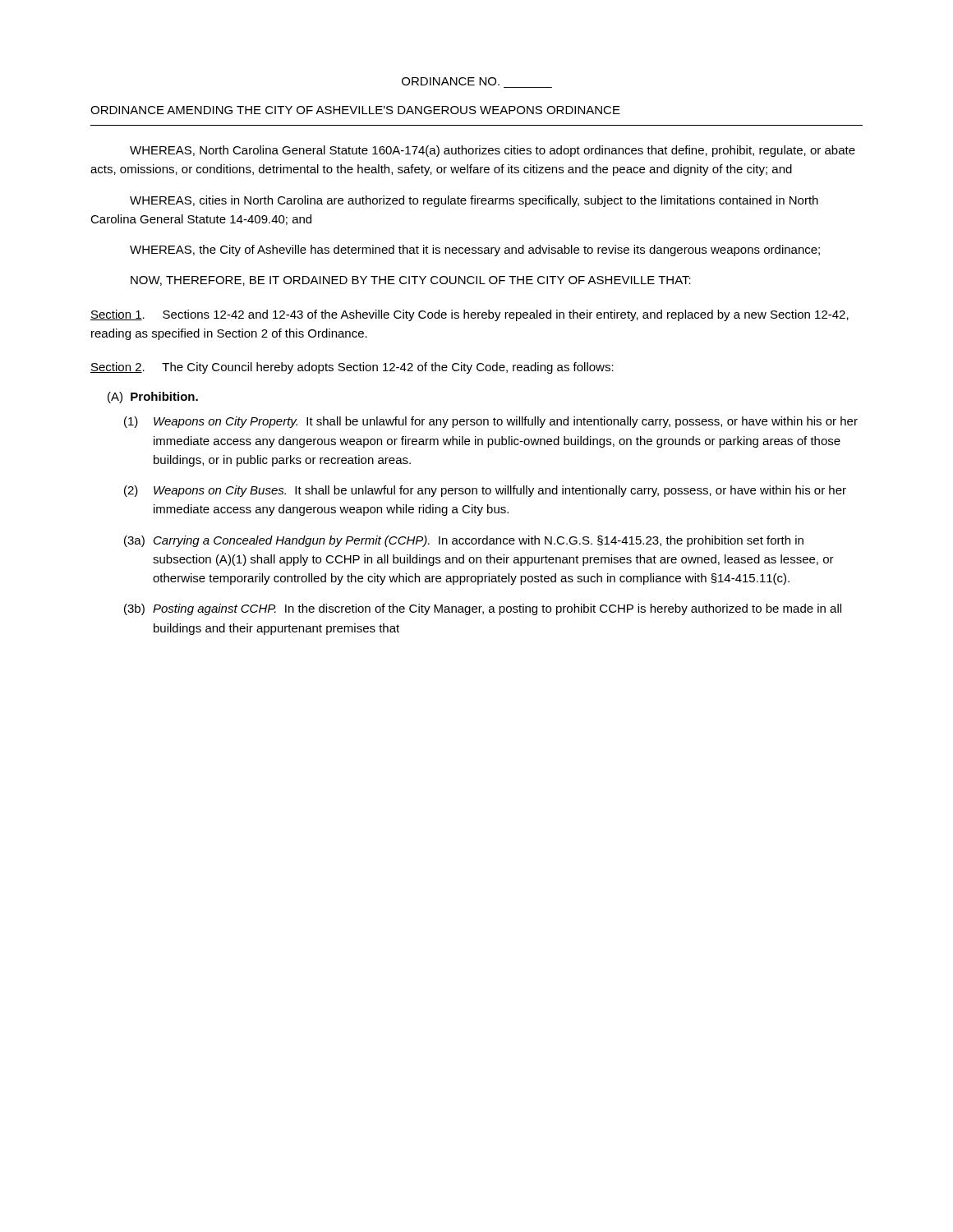This screenshot has width=953, height=1232.
Task: Find the text block that reads "NOW, THEREFORE, BE"
Action: click(x=411, y=280)
